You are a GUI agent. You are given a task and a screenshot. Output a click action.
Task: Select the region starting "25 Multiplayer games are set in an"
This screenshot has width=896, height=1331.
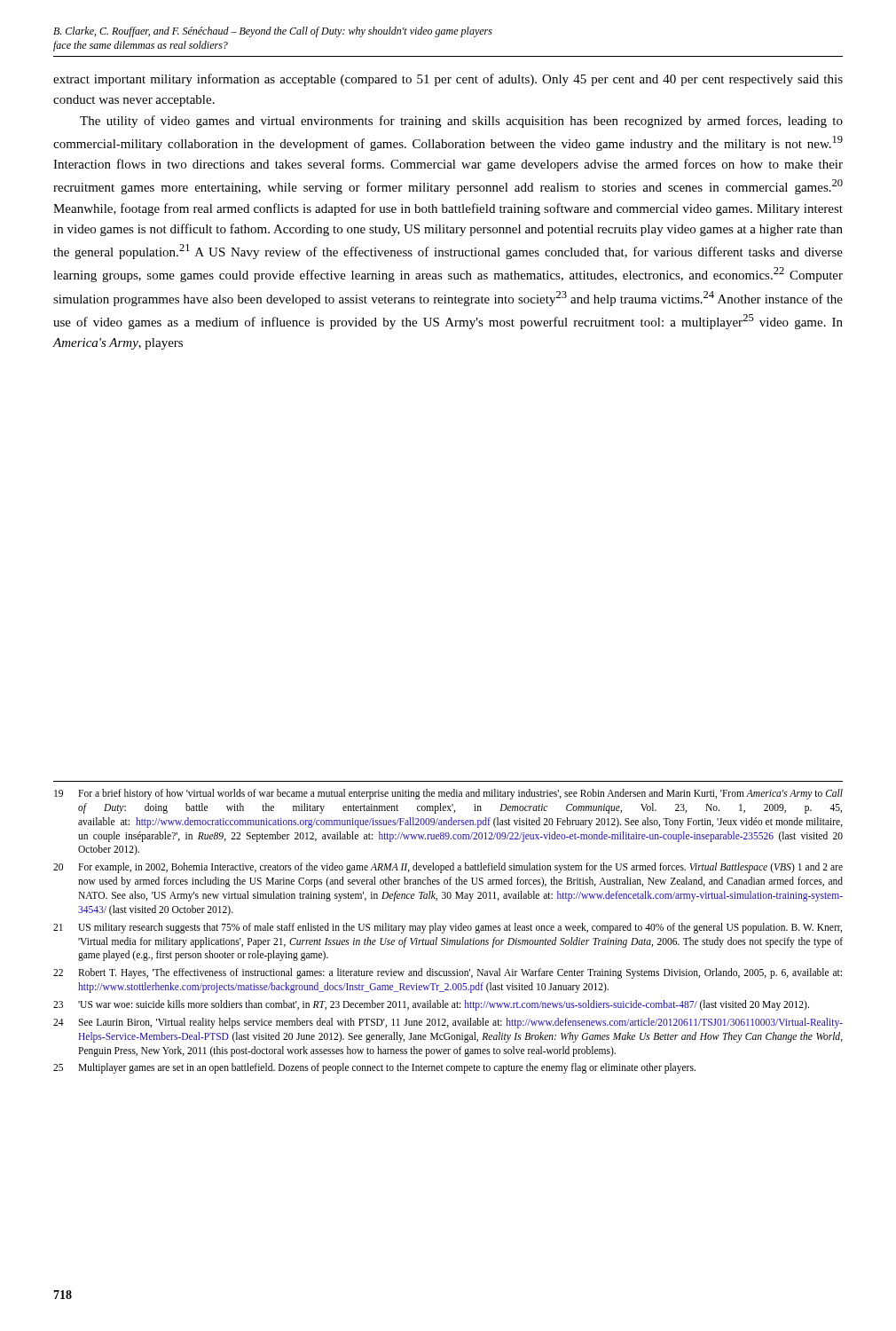coord(448,1069)
